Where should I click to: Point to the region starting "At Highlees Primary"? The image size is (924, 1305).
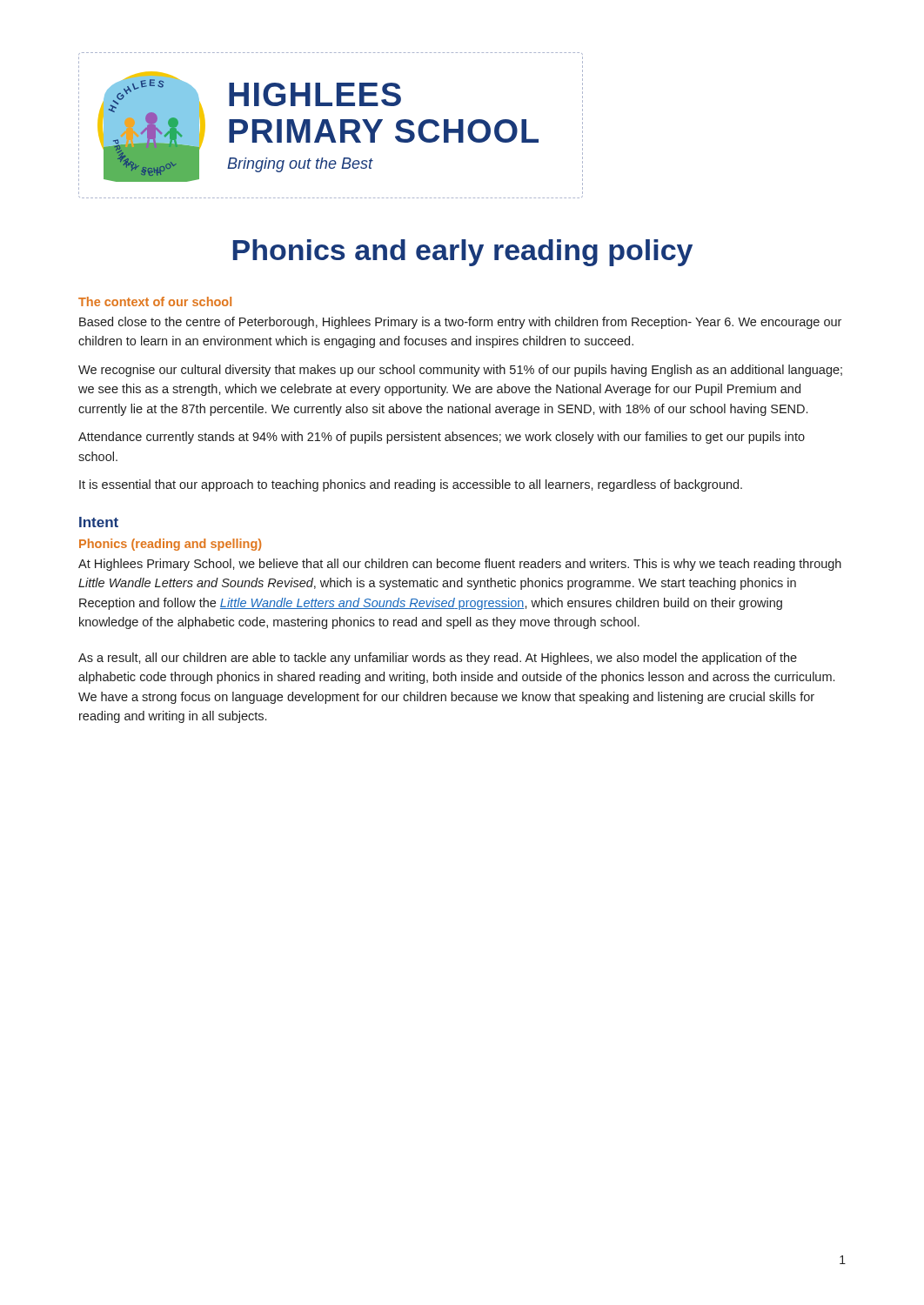pyautogui.click(x=460, y=593)
